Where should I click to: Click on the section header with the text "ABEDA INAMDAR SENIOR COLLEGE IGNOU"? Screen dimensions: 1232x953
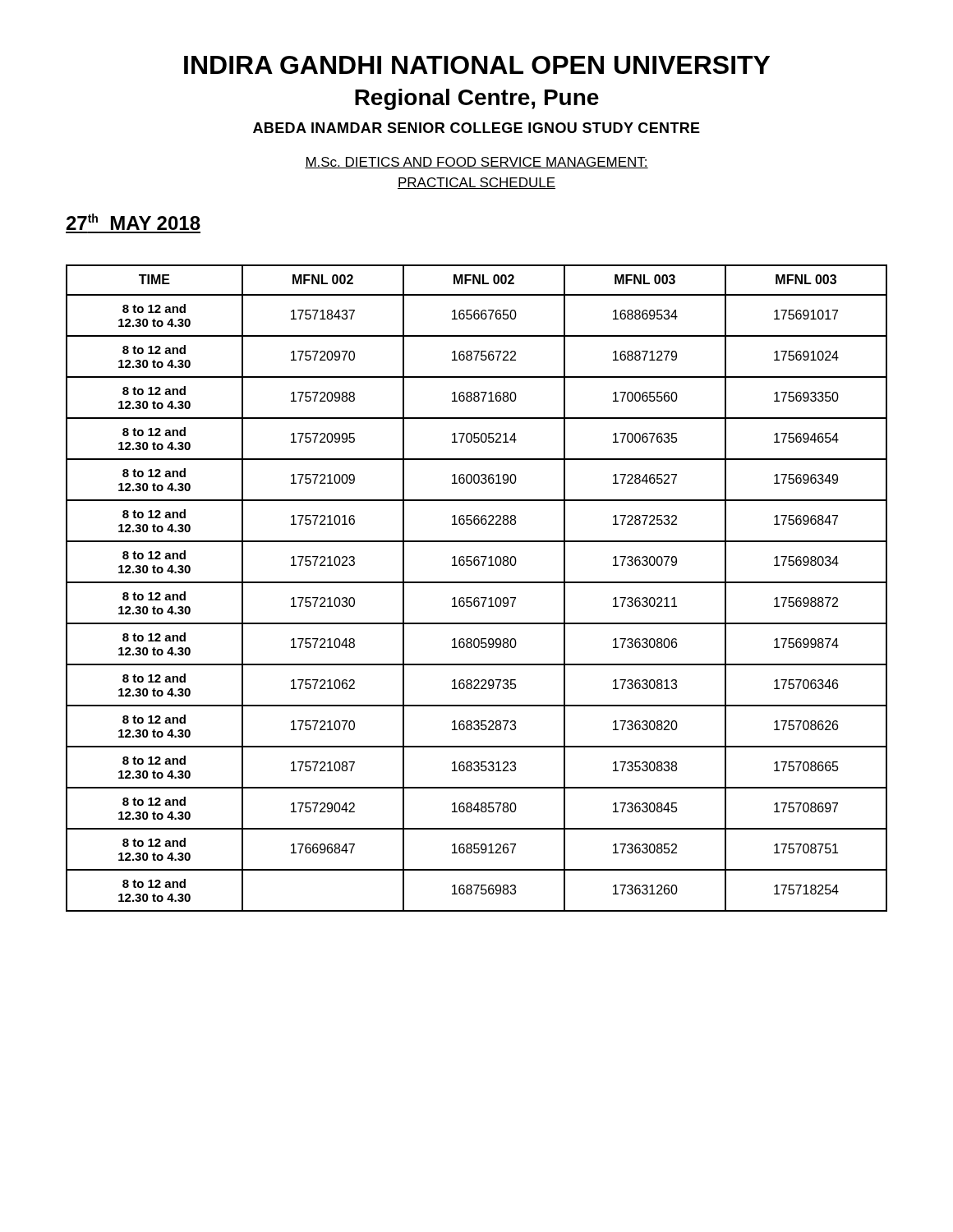coord(476,128)
